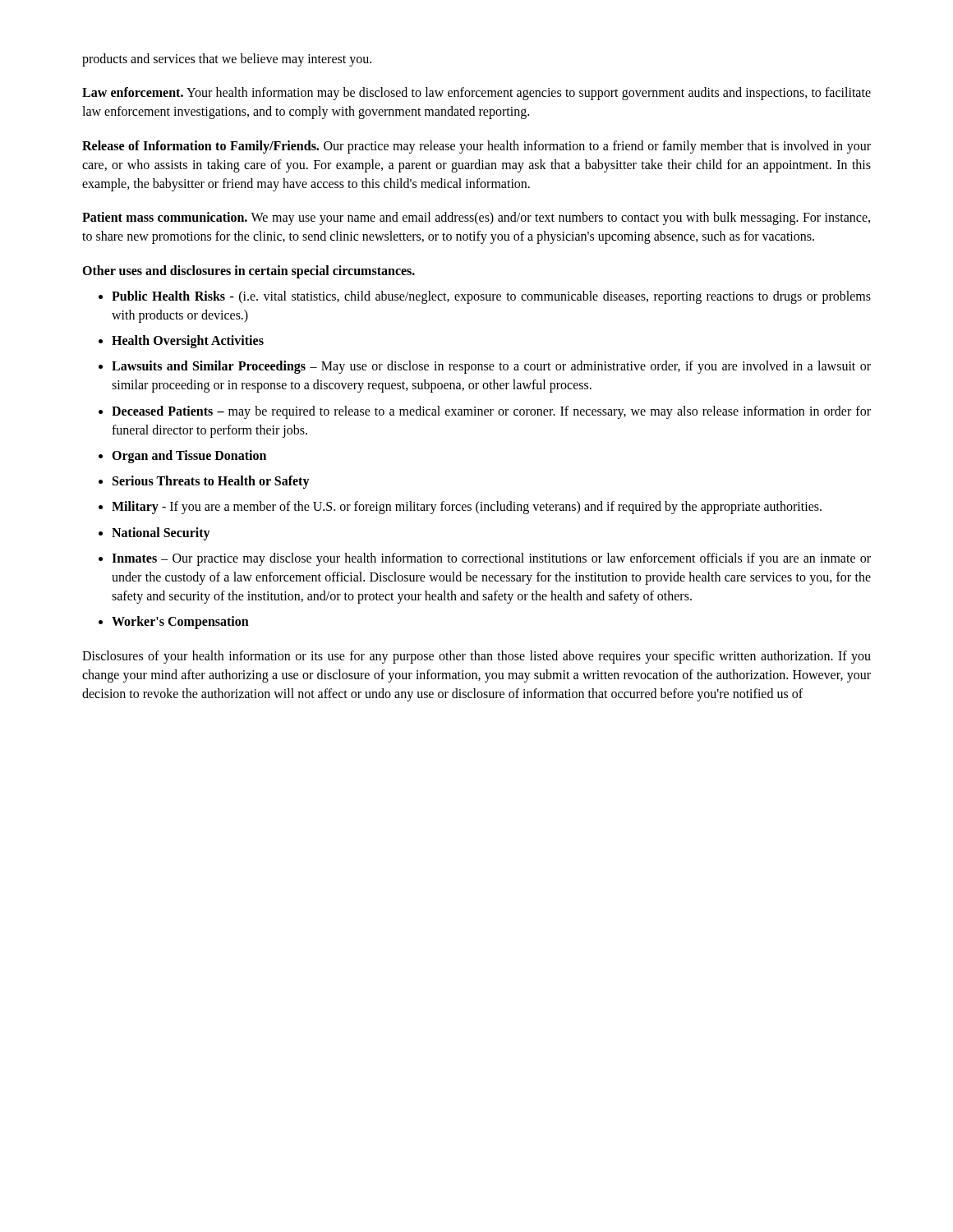Point to "National Security"
Image resolution: width=953 pixels, height=1232 pixels.
[x=161, y=532]
